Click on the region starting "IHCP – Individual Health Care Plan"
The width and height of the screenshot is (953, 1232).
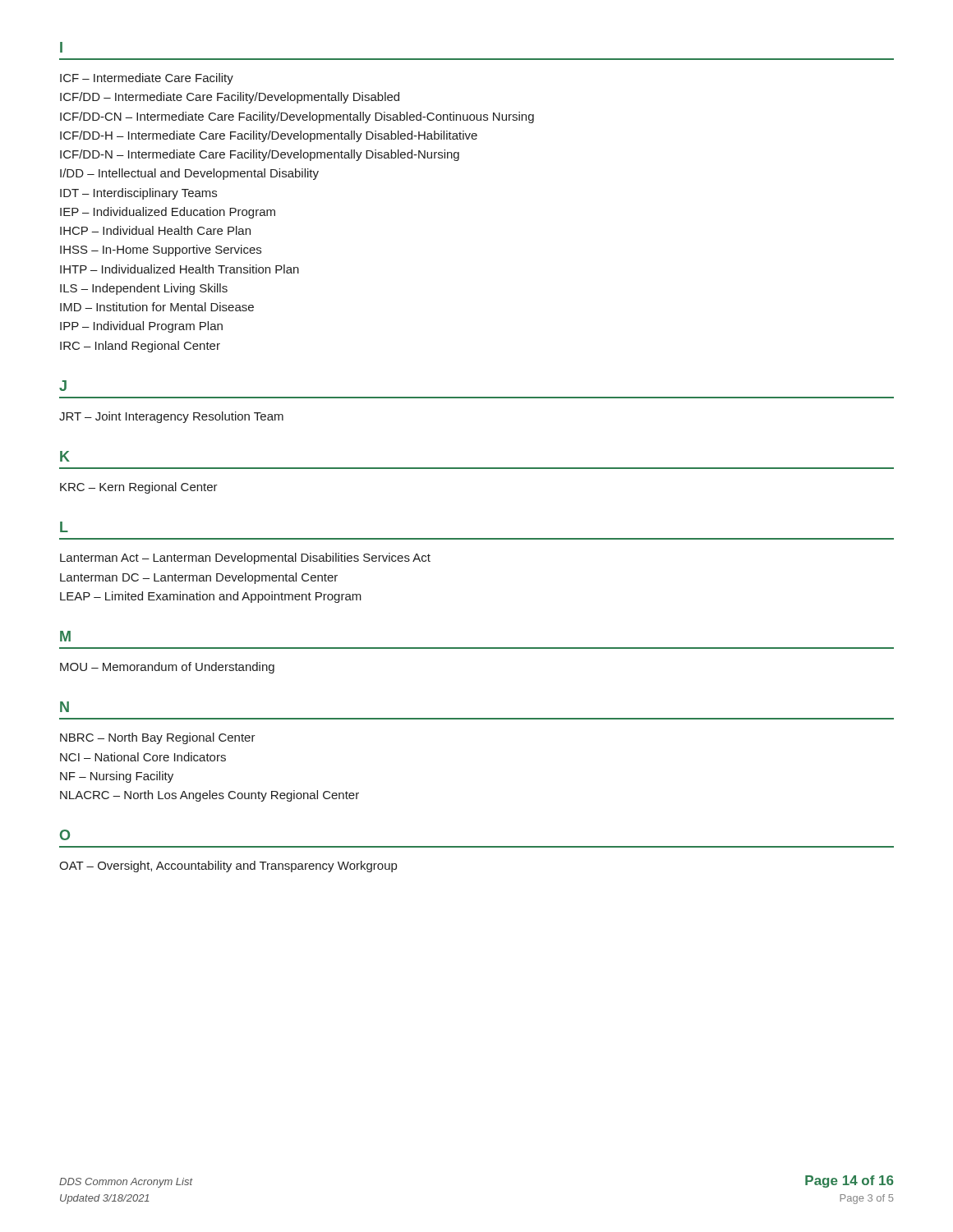tap(155, 230)
